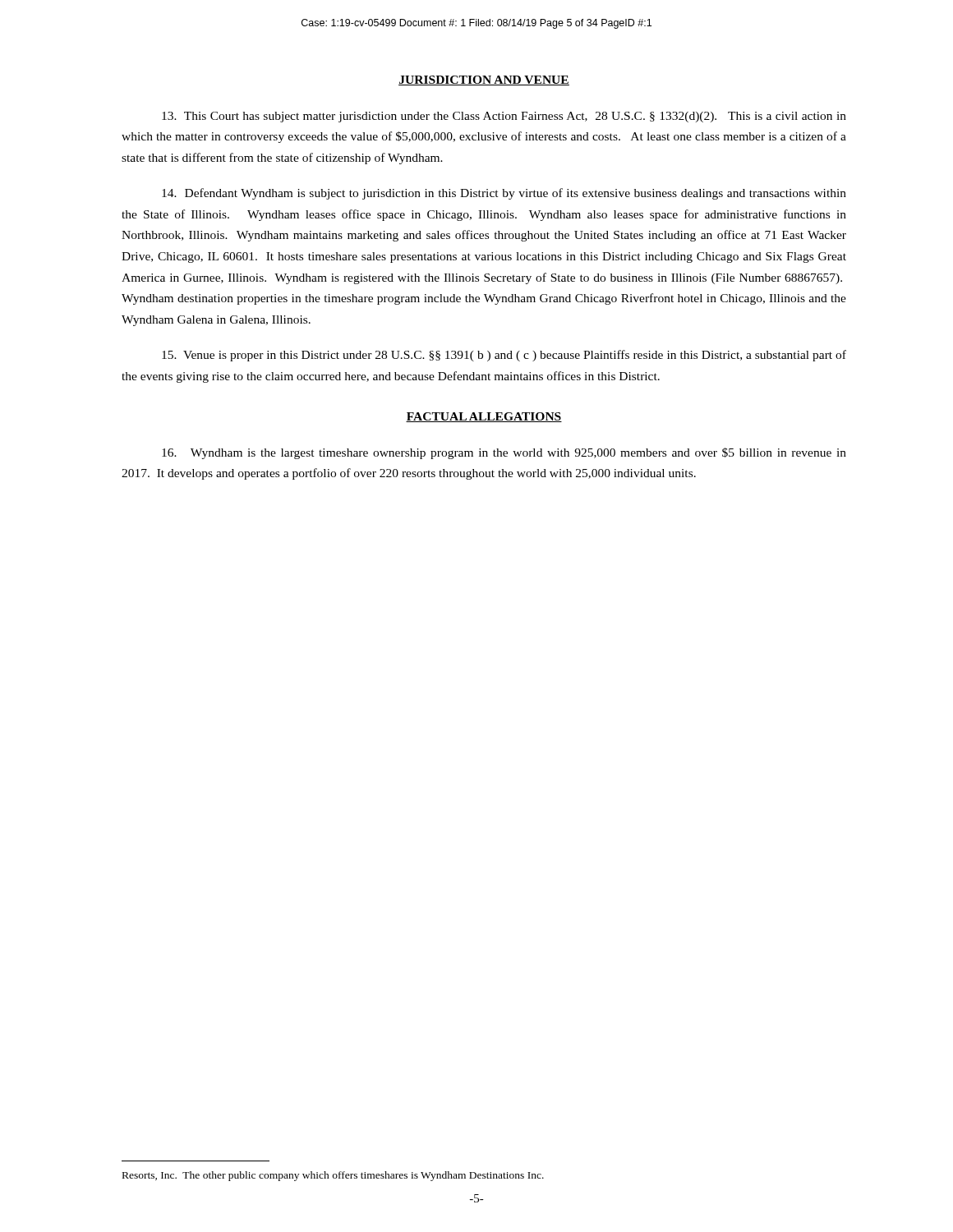Select the text block that says "Venue is proper"
The width and height of the screenshot is (953, 1232).
pos(484,365)
